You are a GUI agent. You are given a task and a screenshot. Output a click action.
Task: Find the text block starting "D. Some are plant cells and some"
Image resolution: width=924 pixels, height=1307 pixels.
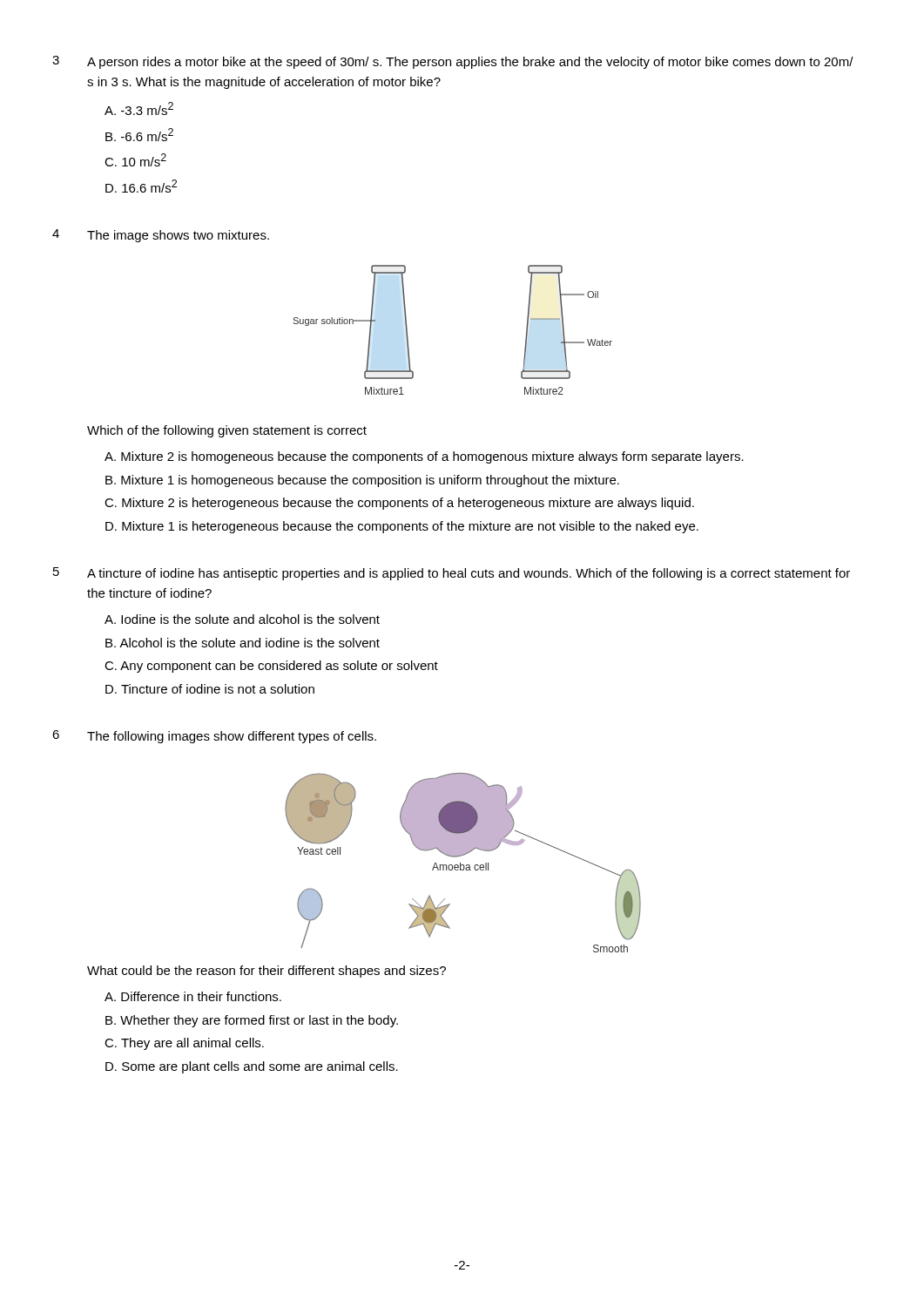(252, 1066)
